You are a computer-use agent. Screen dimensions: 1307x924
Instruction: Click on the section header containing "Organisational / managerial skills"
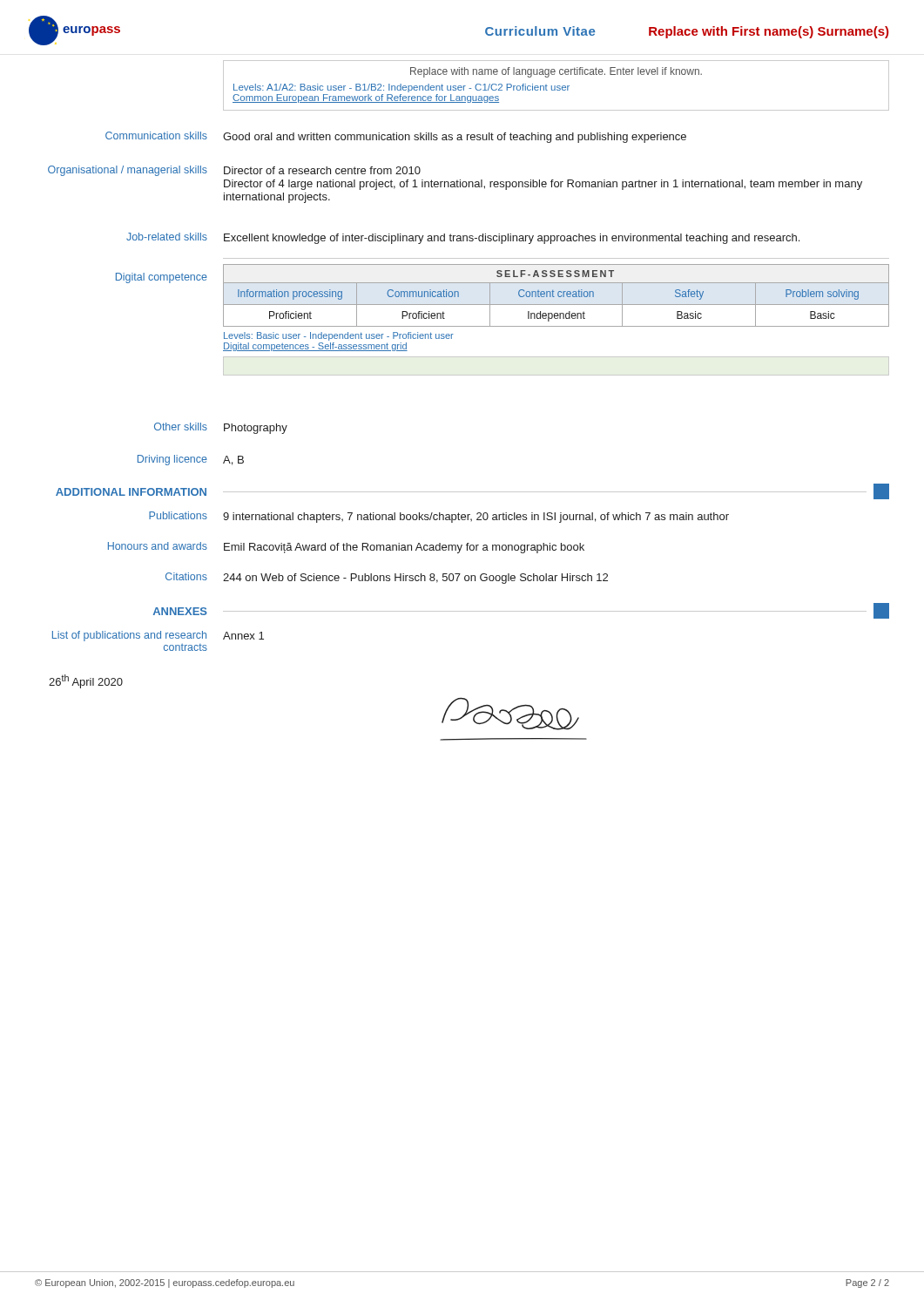(x=127, y=170)
